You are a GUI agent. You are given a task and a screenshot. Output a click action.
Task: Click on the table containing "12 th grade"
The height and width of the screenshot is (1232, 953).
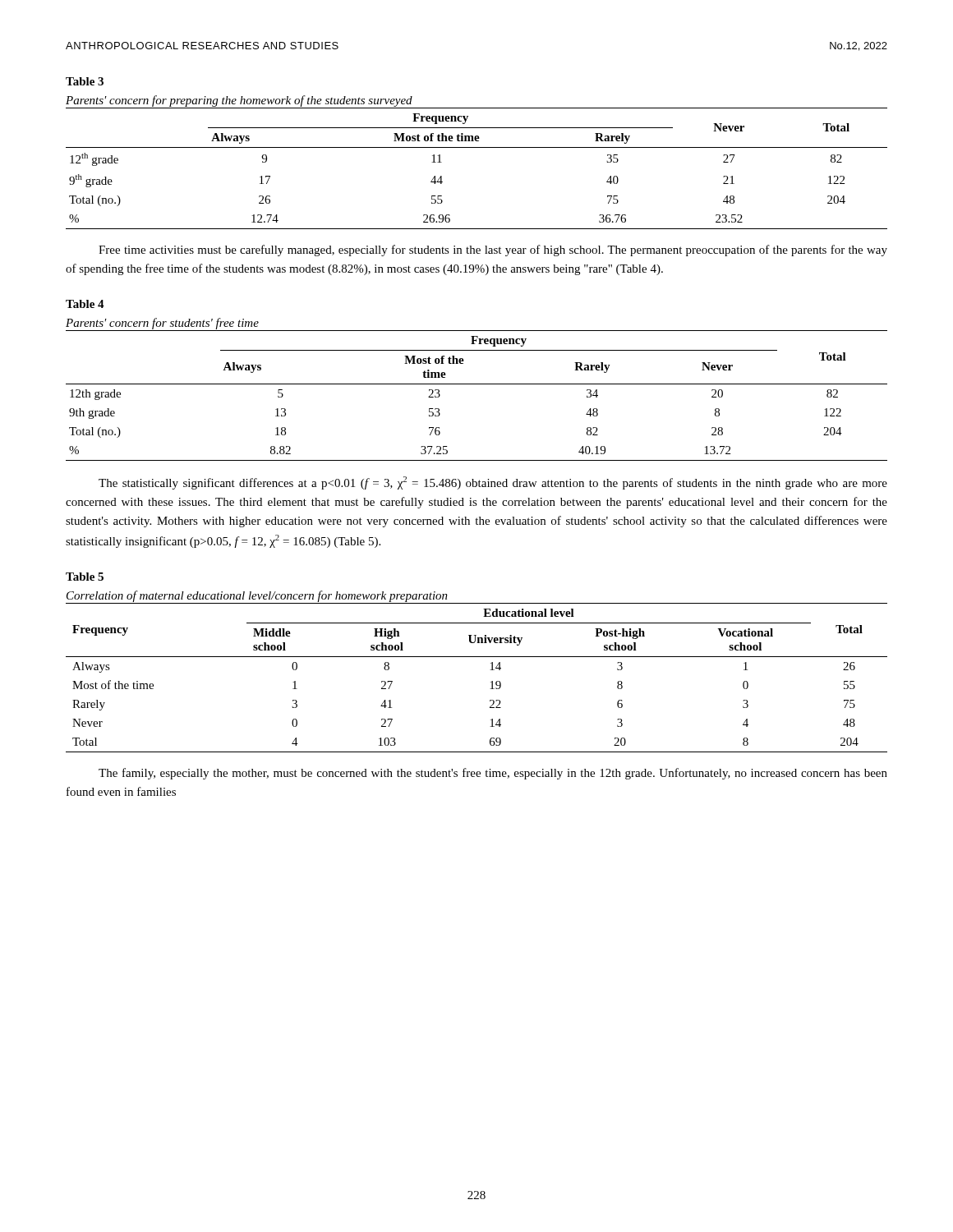coord(476,168)
